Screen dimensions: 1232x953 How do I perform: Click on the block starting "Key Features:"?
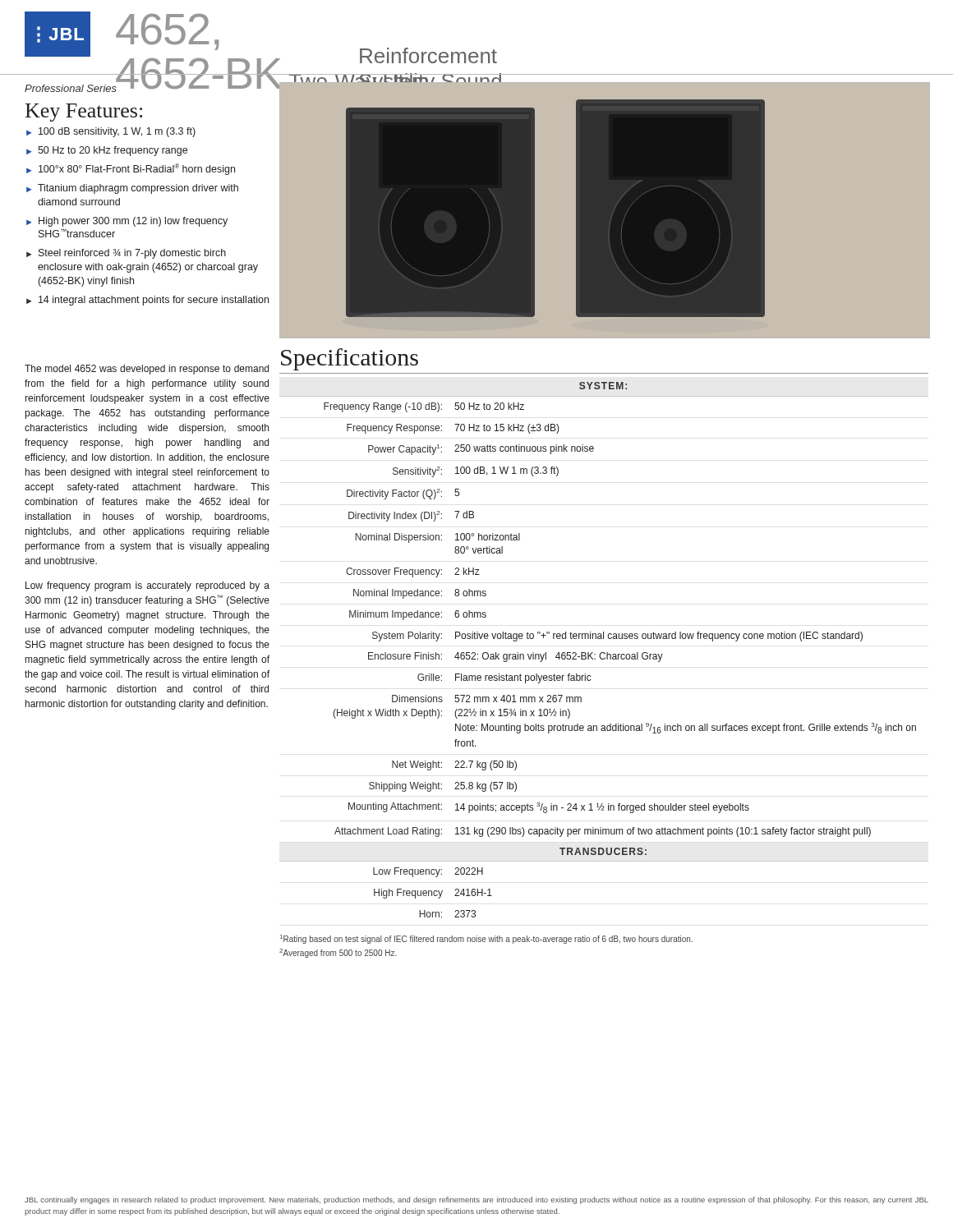point(84,110)
